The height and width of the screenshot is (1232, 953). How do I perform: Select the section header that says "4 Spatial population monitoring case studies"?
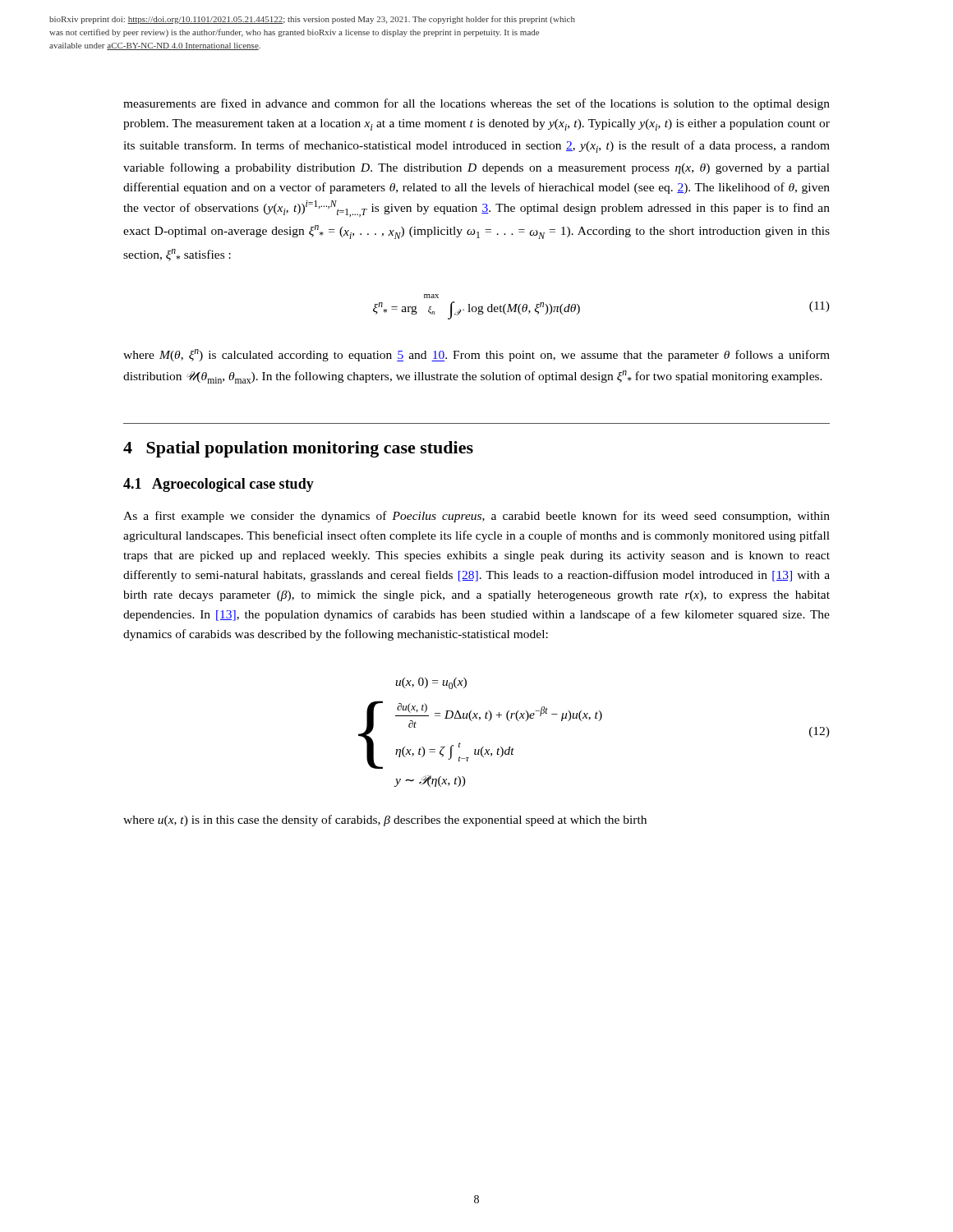pyautogui.click(x=298, y=447)
